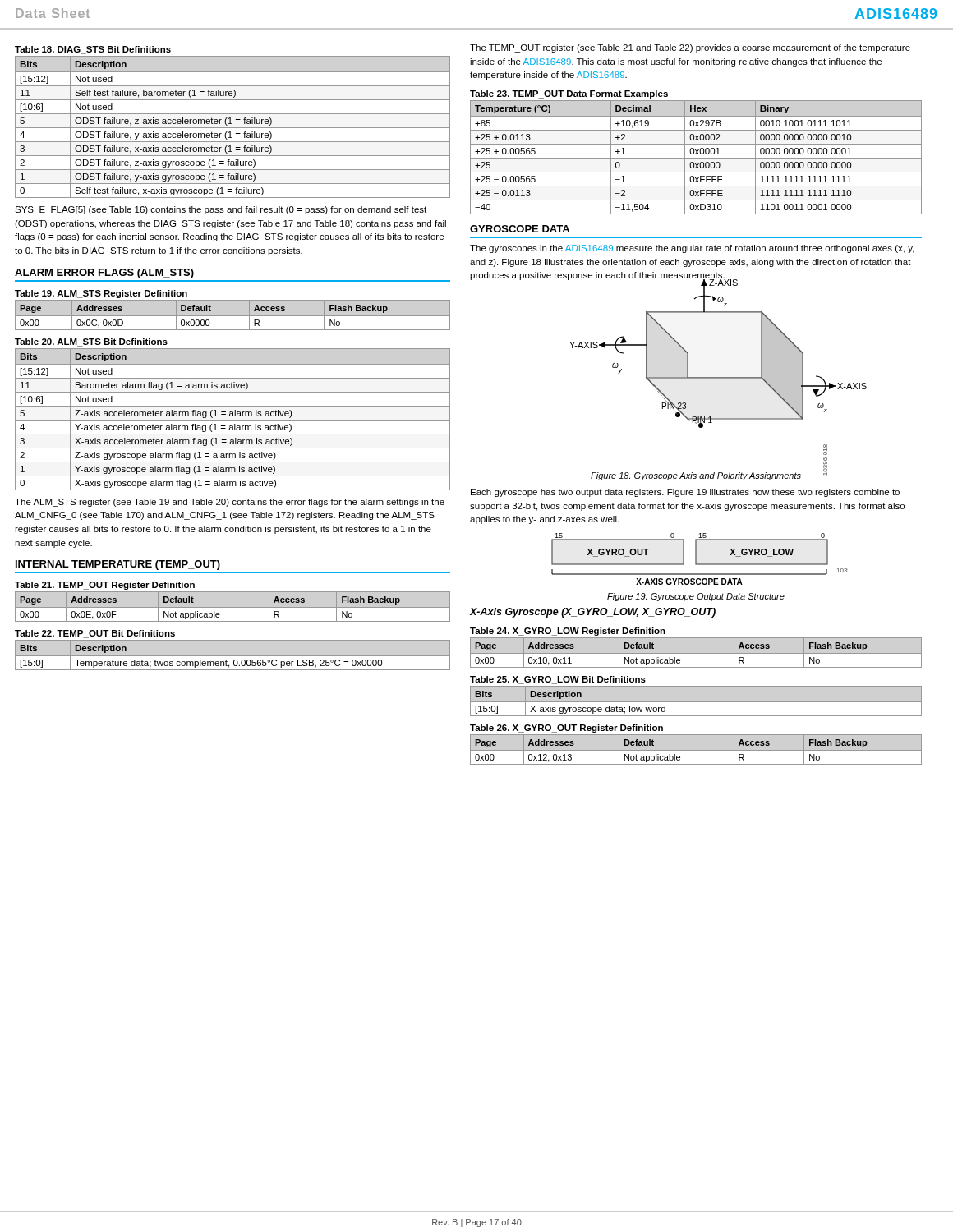Find the table that mentions "Temperature data; twos complement, 0.00565°C"
This screenshot has width=953, height=1232.
click(232, 655)
